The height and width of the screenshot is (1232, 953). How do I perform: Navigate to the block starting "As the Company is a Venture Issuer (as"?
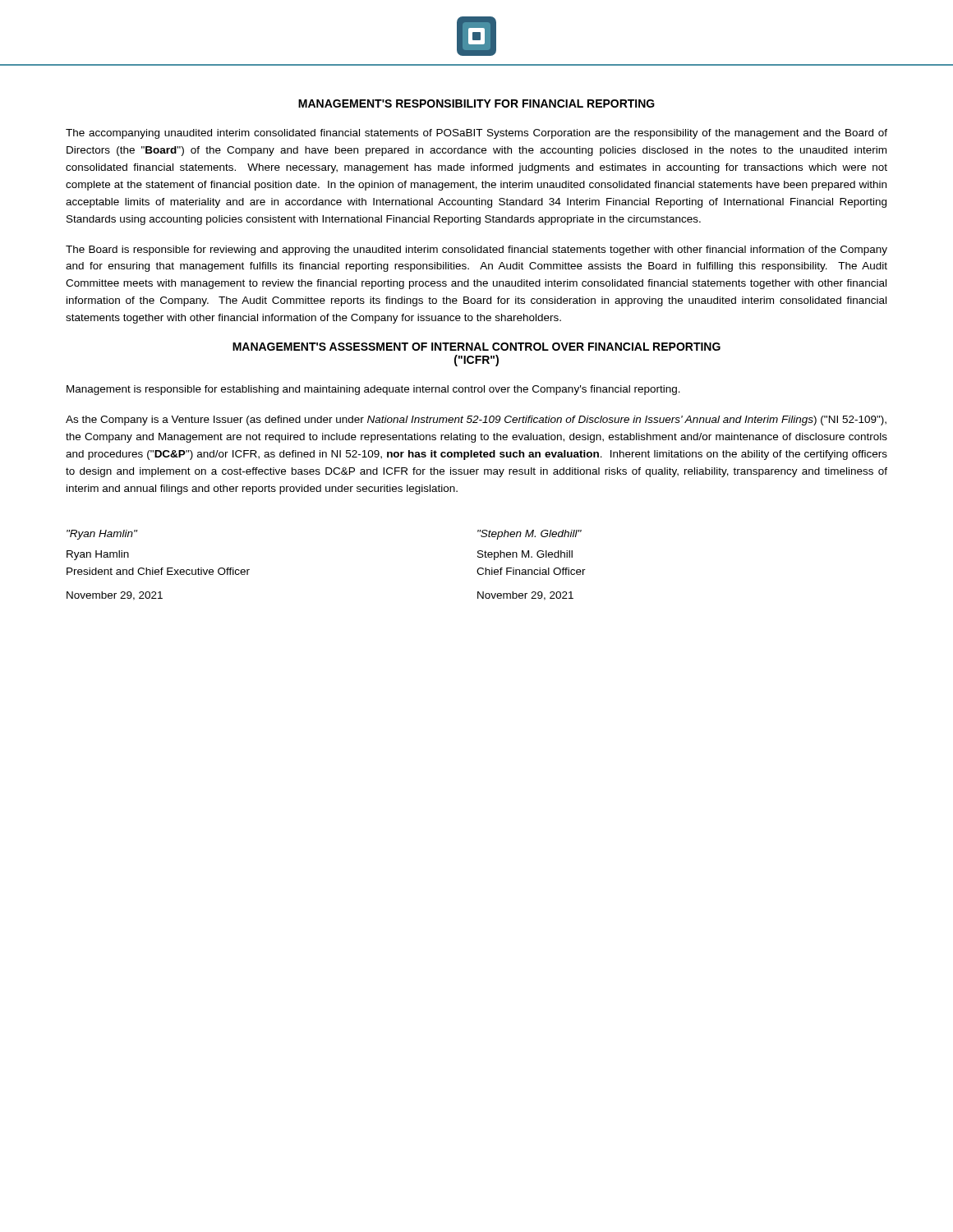[x=476, y=454]
